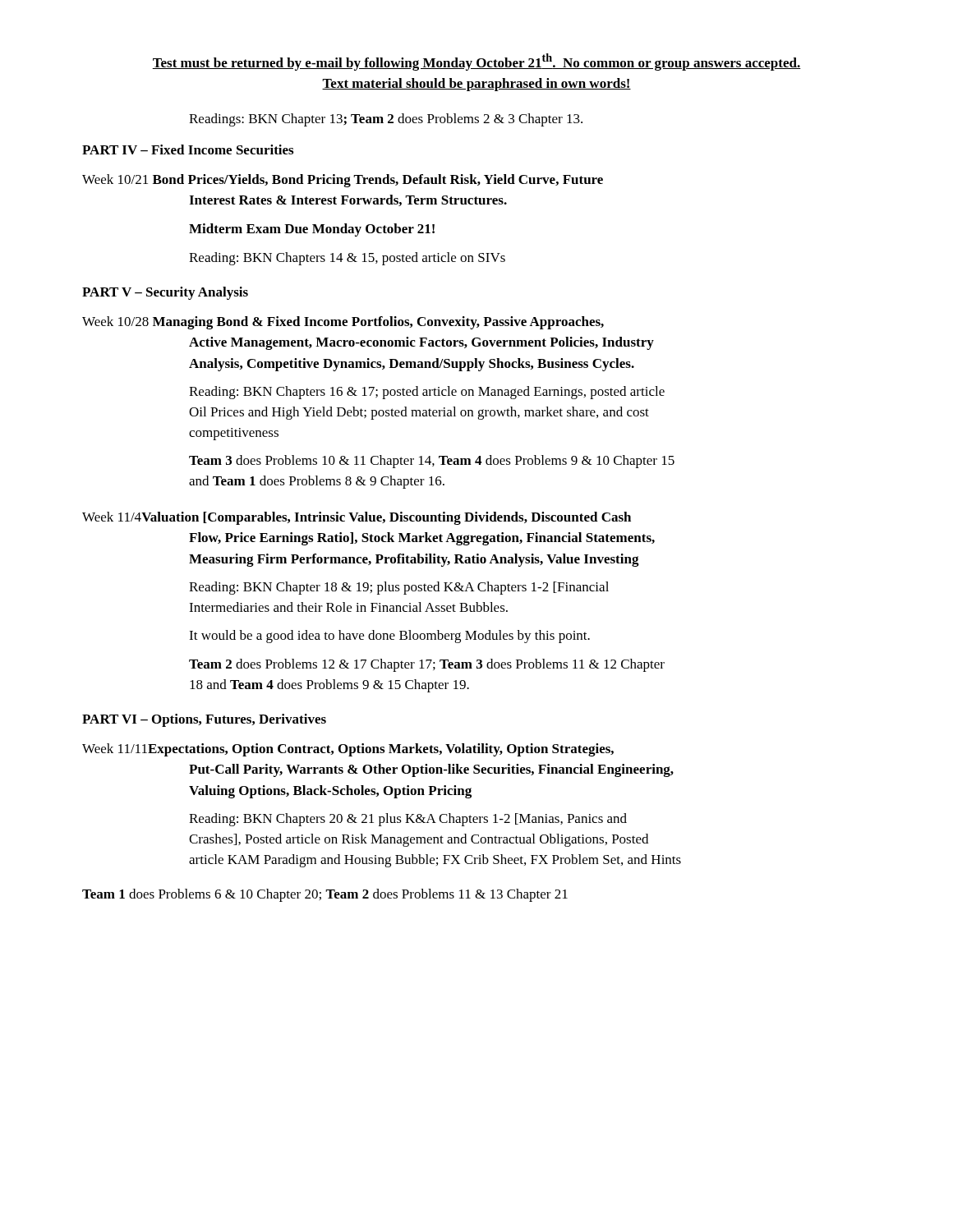Point to the passage starting "PART VI – Options, Futures, Derivatives"
This screenshot has width=953, height=1232.
point(204,719)
